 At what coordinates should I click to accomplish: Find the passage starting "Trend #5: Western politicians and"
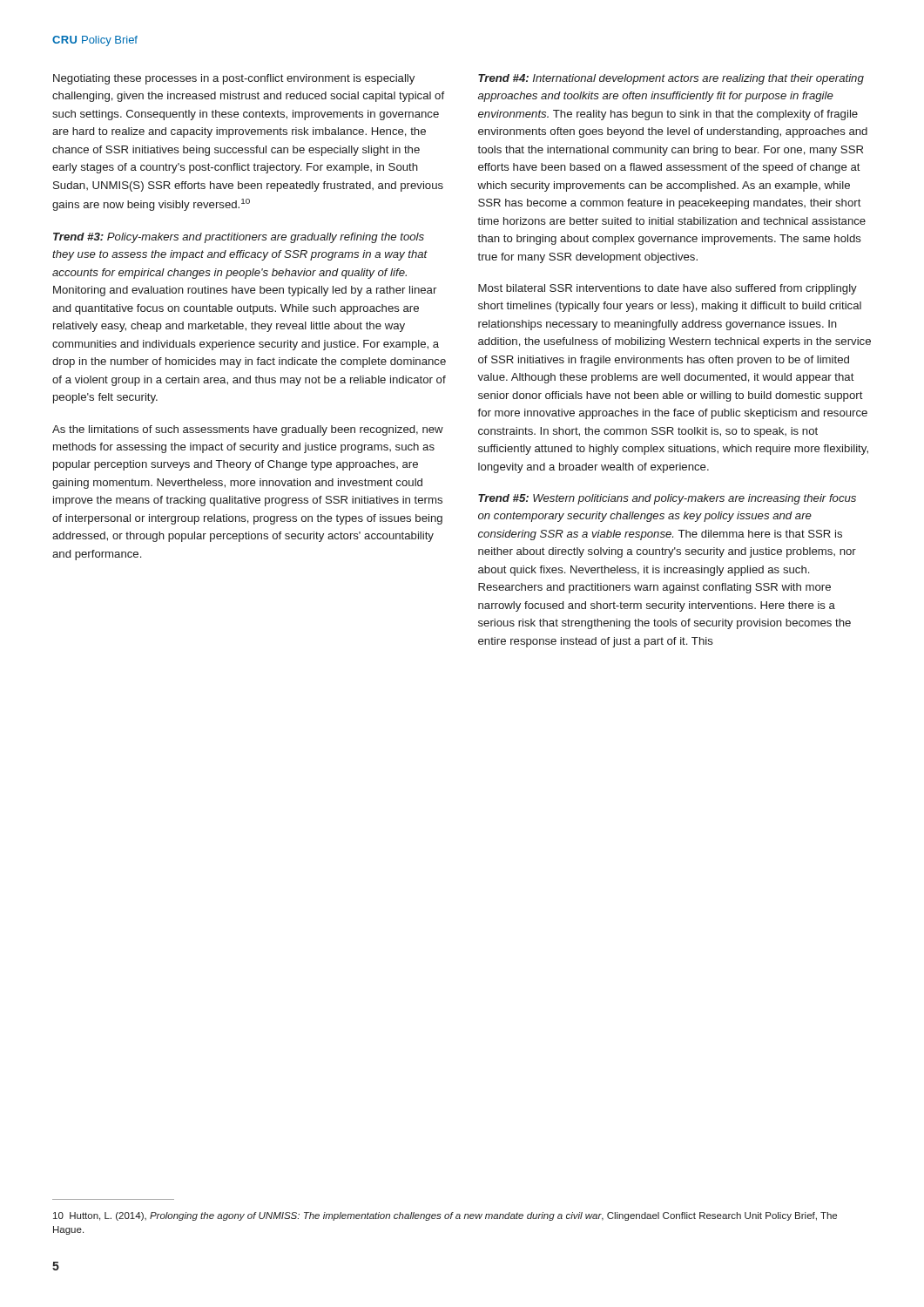(667, 569)
